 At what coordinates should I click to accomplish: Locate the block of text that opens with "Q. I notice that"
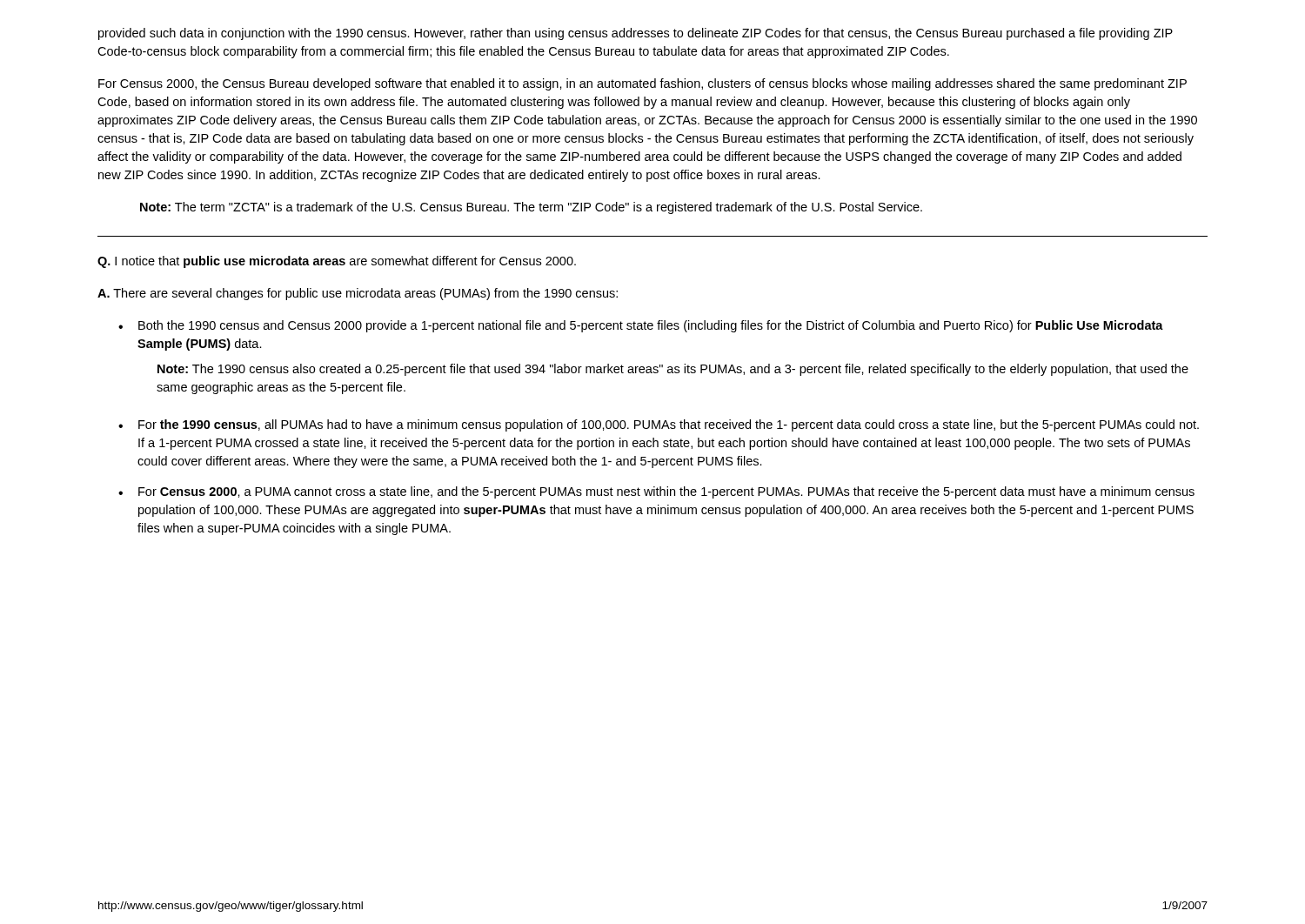[337, 261]
